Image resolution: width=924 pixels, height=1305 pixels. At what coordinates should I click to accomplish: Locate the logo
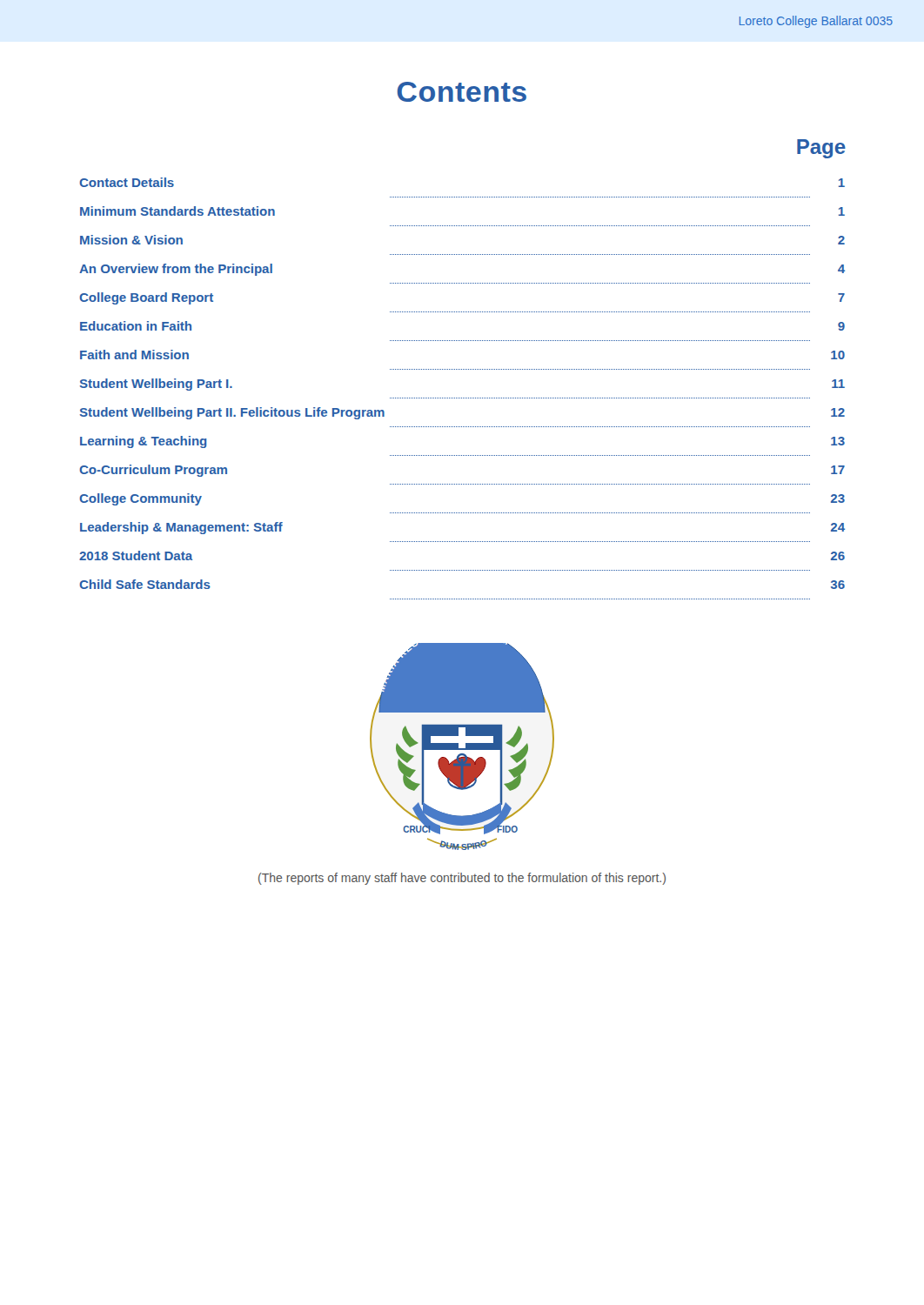click(x=462, y=751)
